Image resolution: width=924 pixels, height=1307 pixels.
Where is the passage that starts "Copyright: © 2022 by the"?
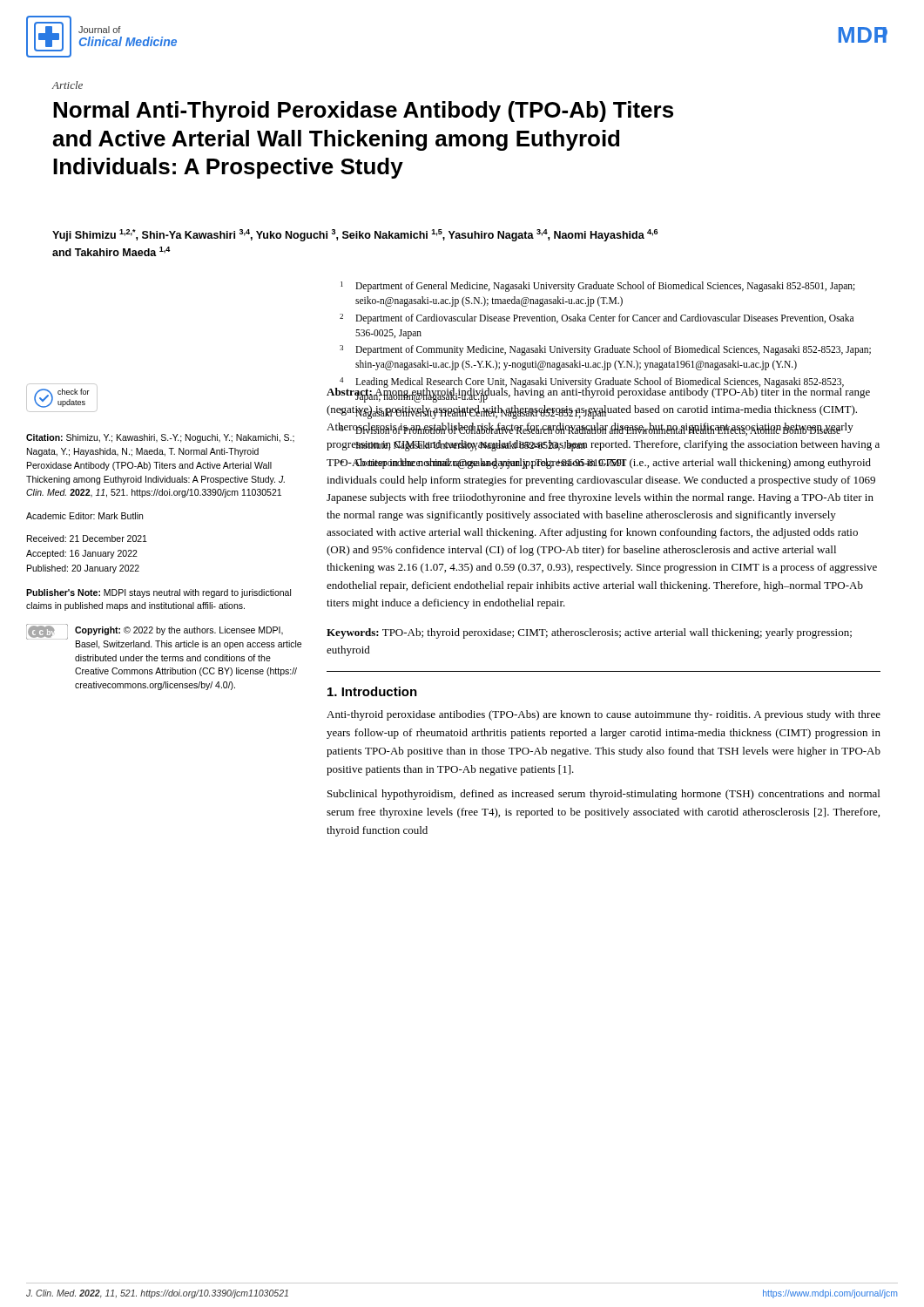tap(188, 657)
